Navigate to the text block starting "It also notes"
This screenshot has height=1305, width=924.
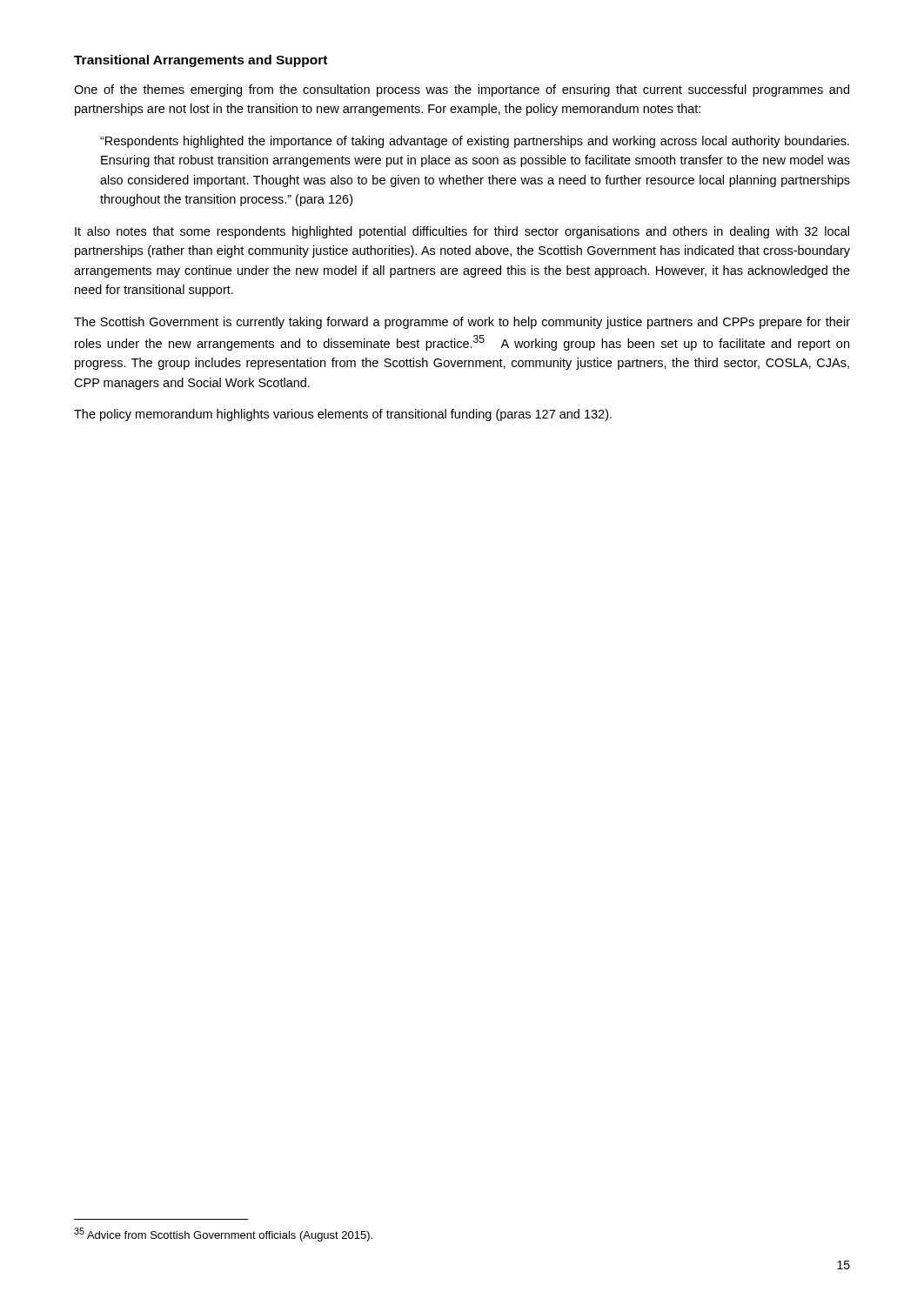[462, 261]
